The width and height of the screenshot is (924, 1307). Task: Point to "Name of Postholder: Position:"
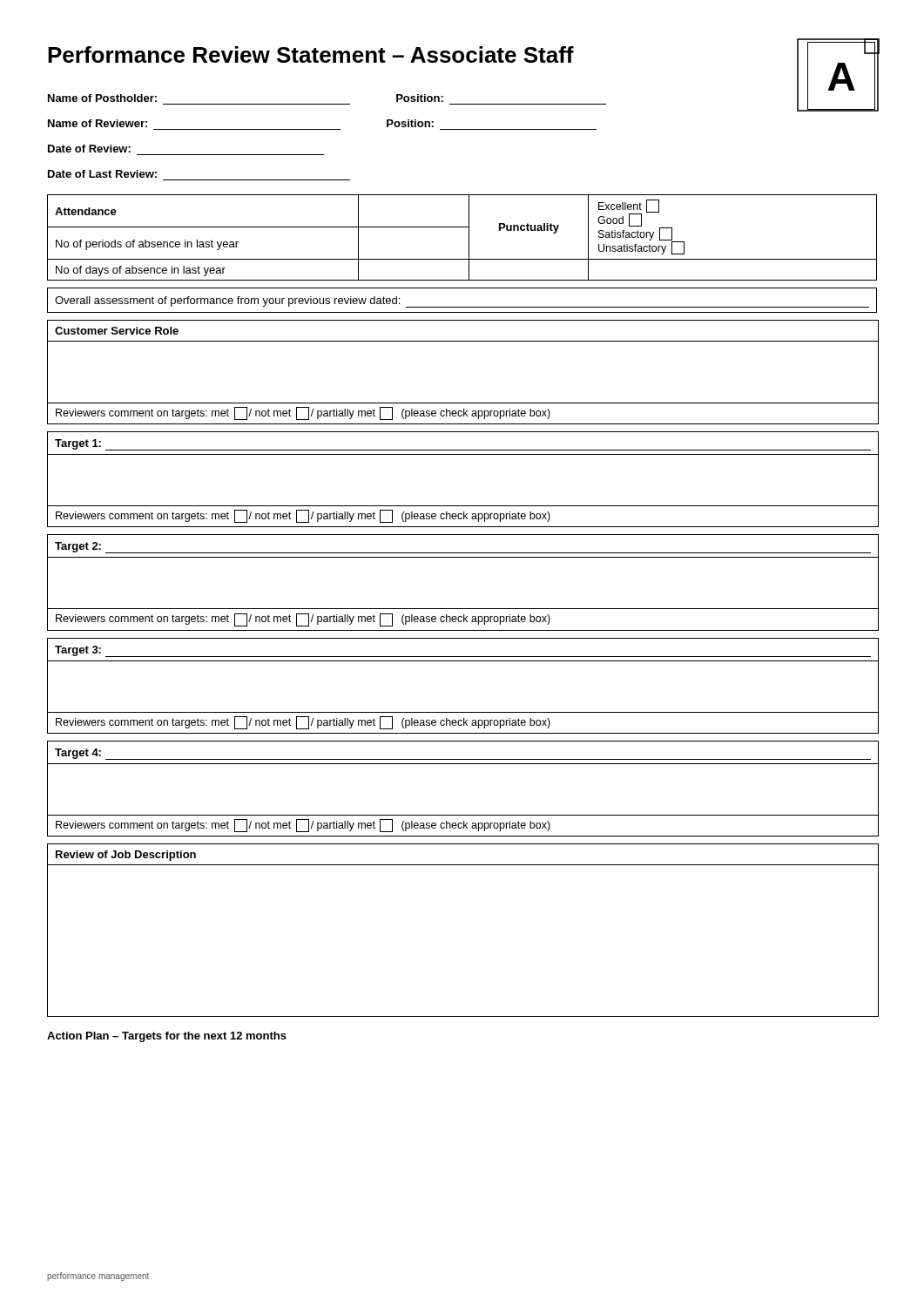click(462, 96)
